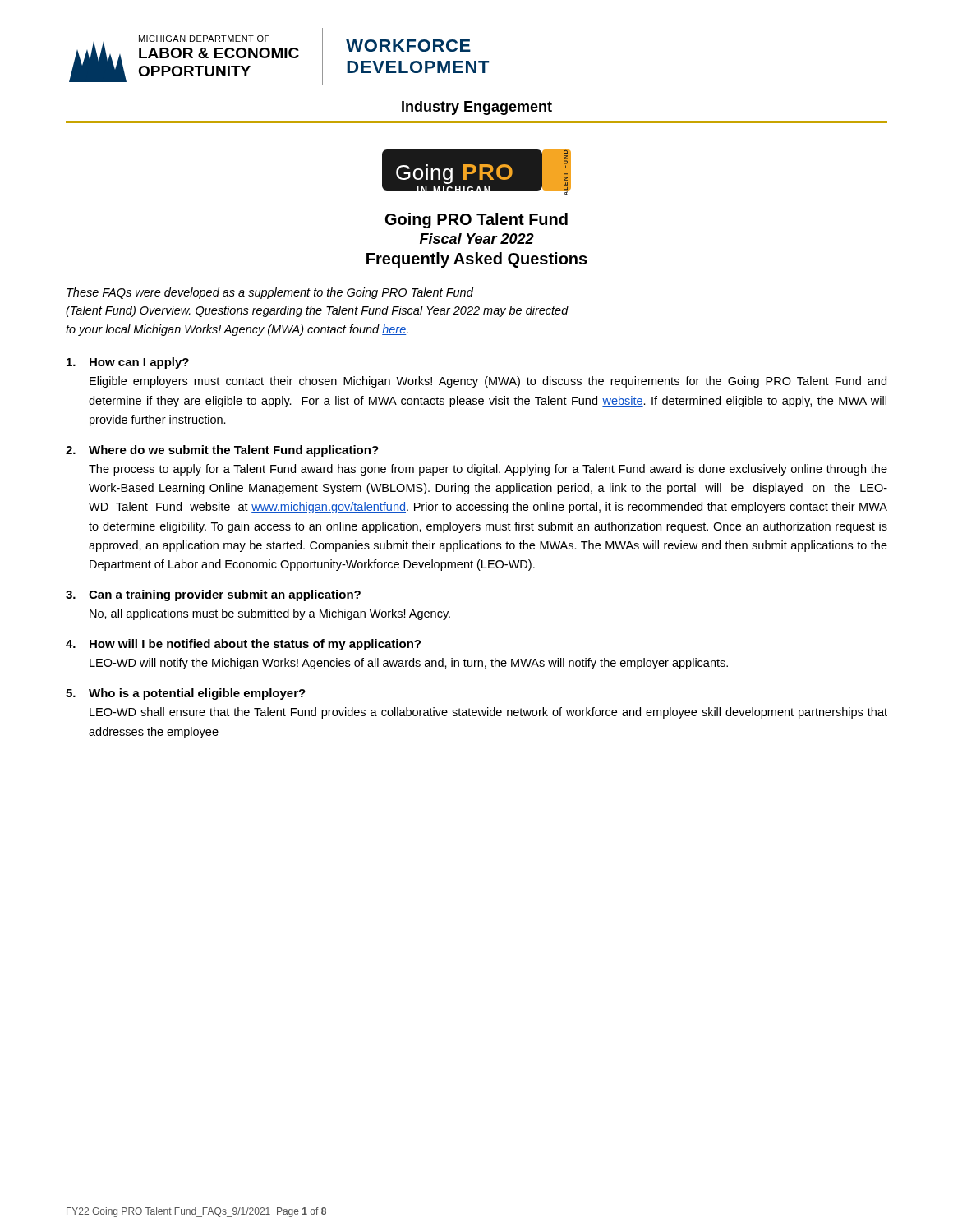The width and height of the screenshot is (953, 1232).
Task: Click on the region starting "5. Who is a potential eligible employer? LEO-WD"
Action: (476, 714)
